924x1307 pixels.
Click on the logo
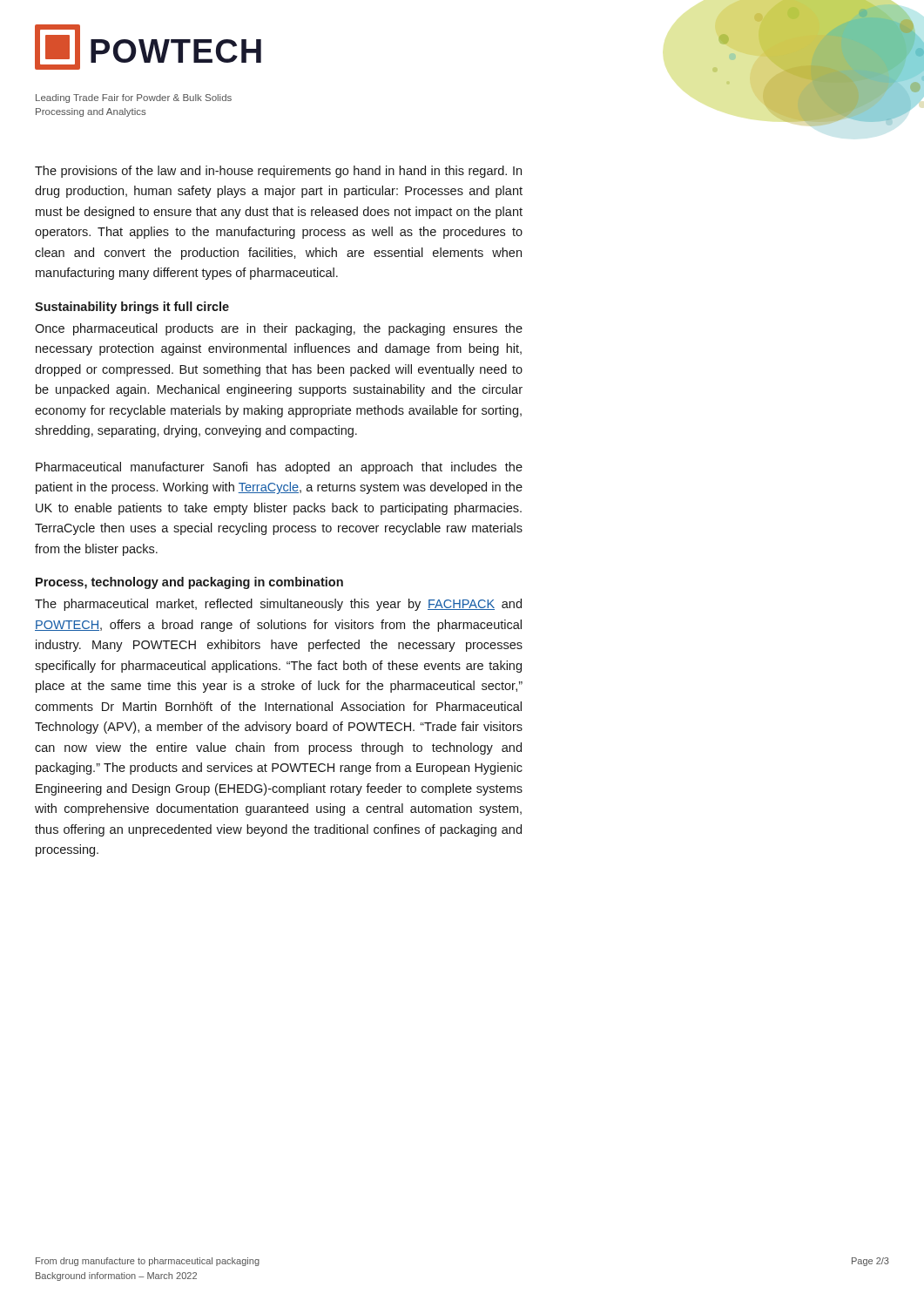[157, 72]
